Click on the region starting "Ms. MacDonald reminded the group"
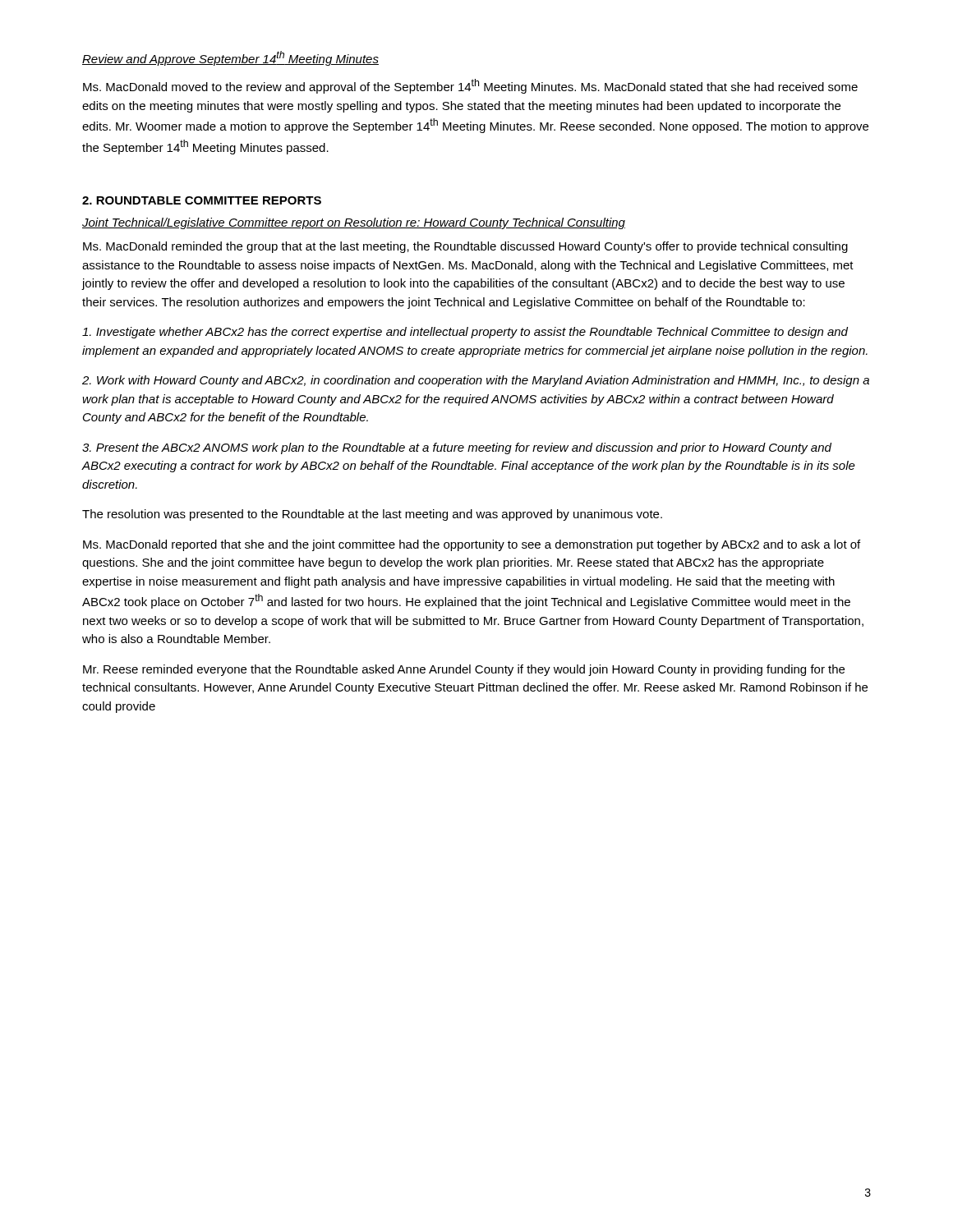 click(476, 274)
